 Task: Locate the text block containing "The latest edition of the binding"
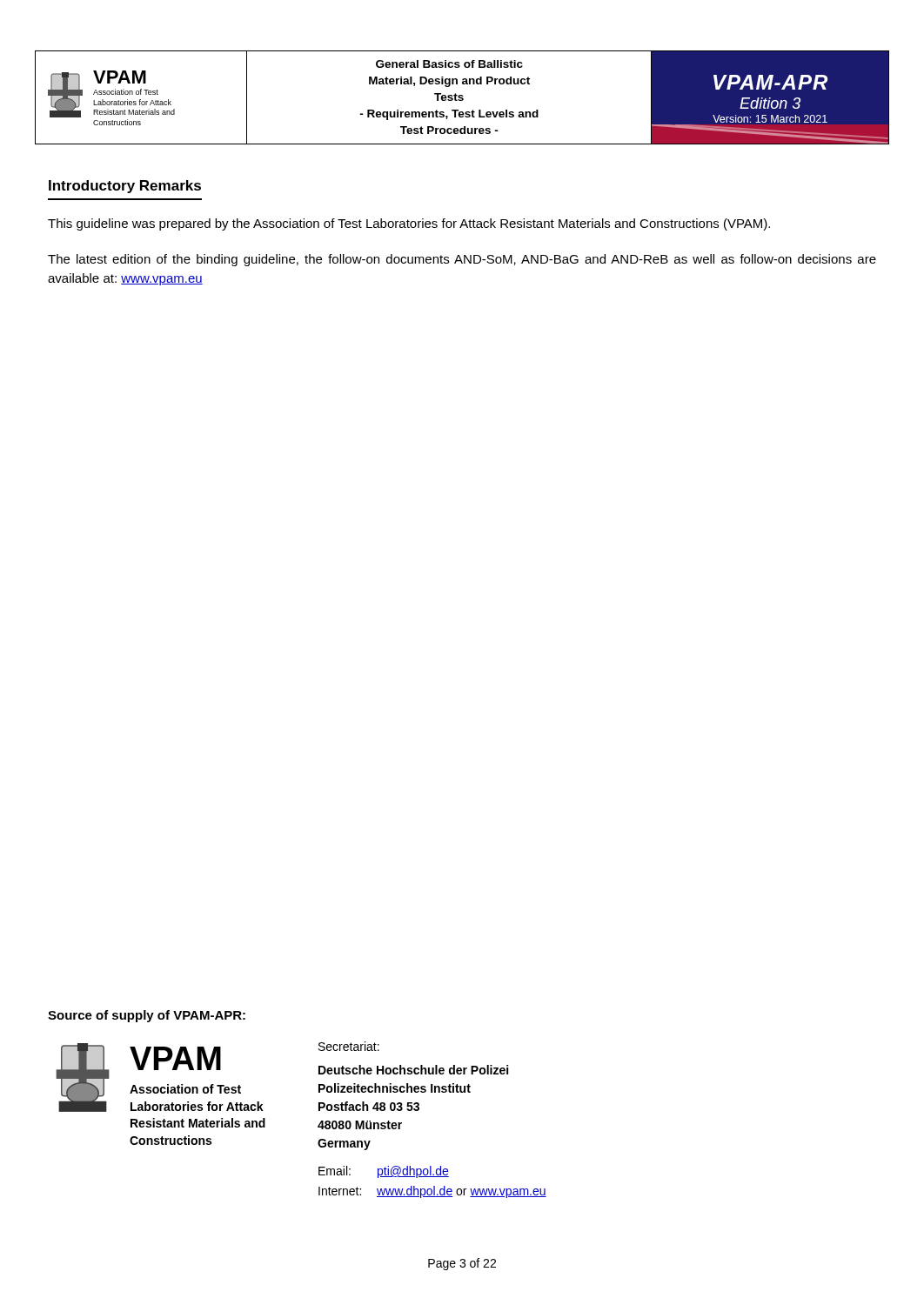(x=462, y=269)
